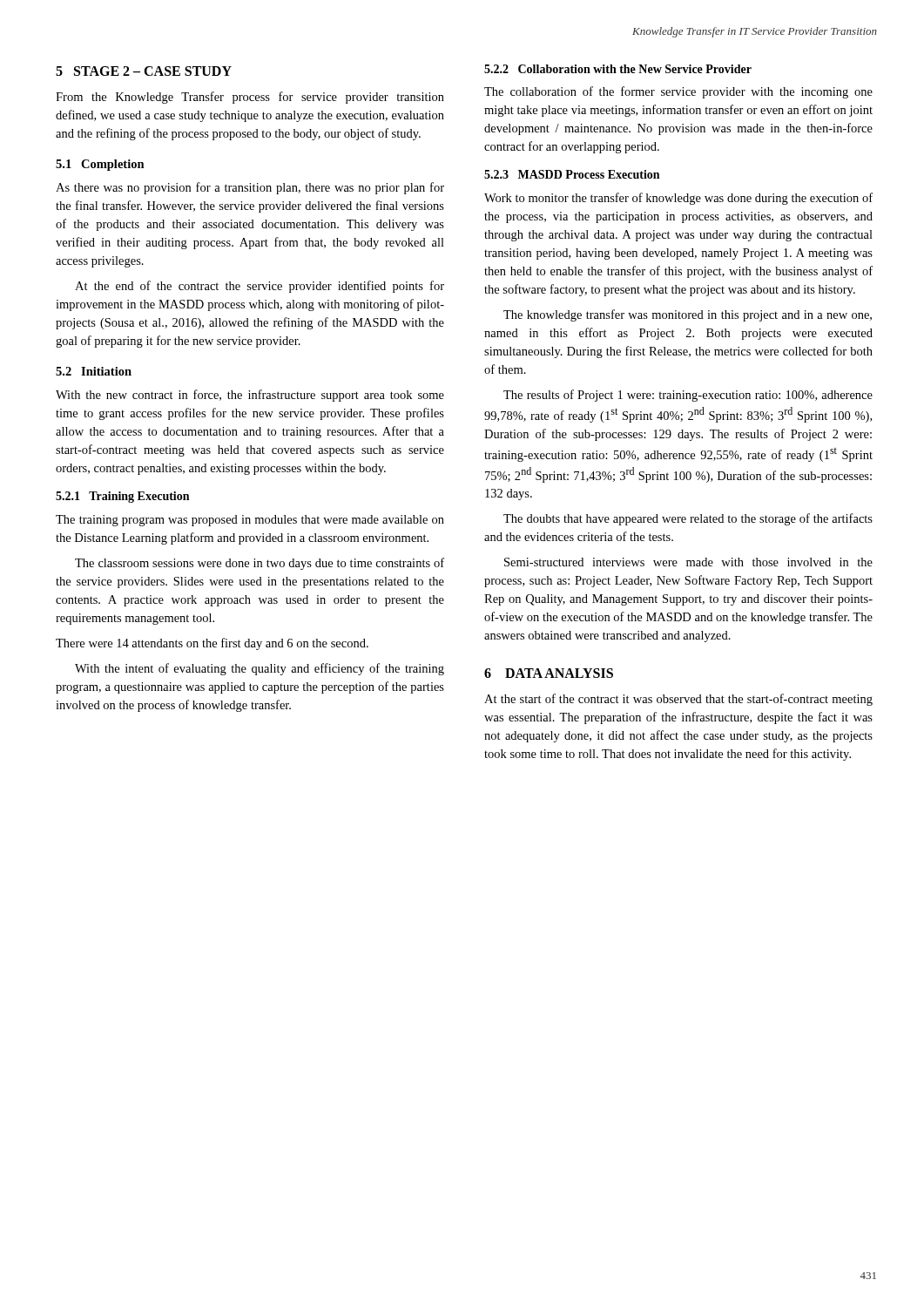Click the passage that begins "Work to monitor the transfer of knowledge was"

pyautogui.click(x=678, y=417)
